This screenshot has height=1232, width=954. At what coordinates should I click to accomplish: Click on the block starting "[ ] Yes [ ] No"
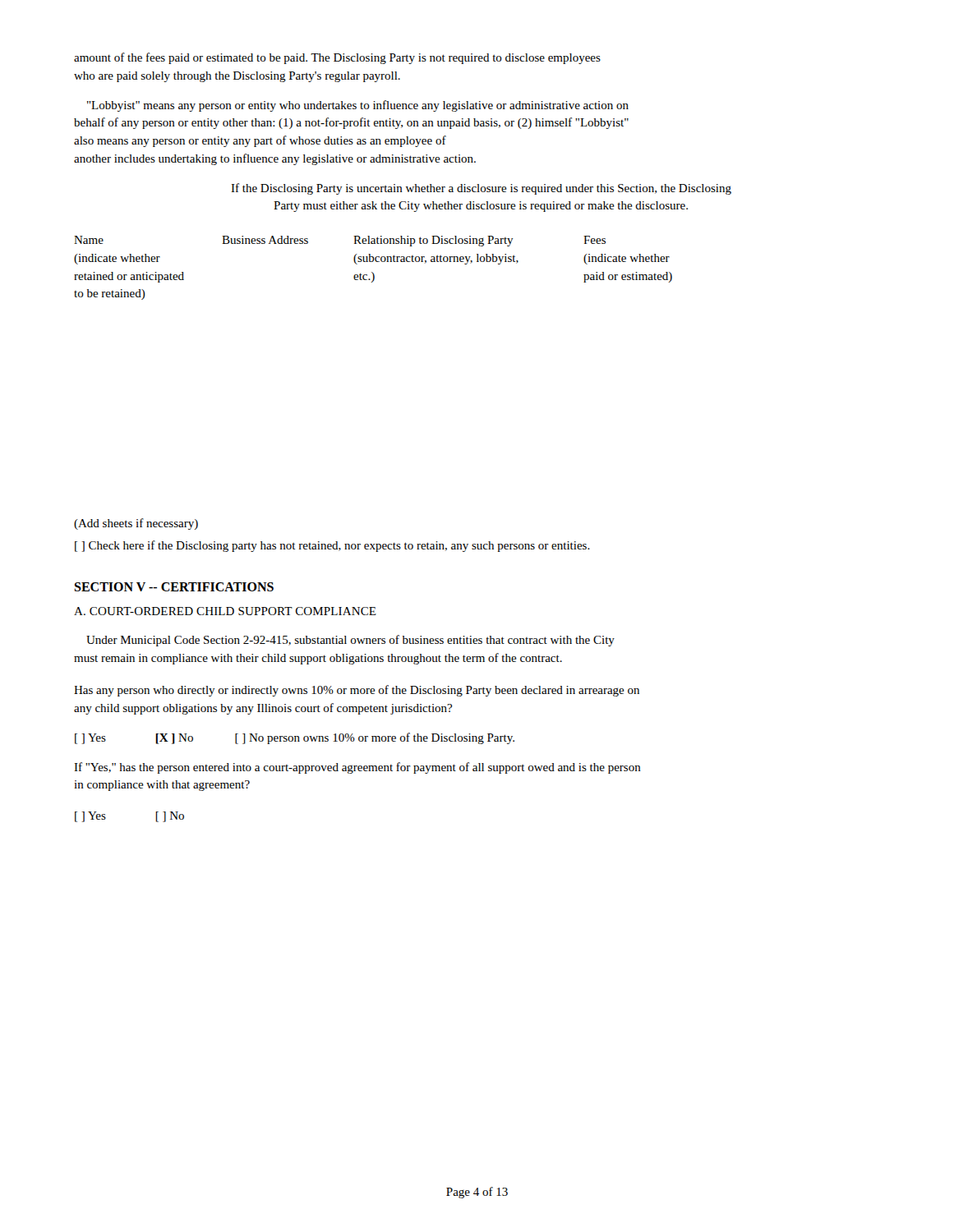pos(97,817)
